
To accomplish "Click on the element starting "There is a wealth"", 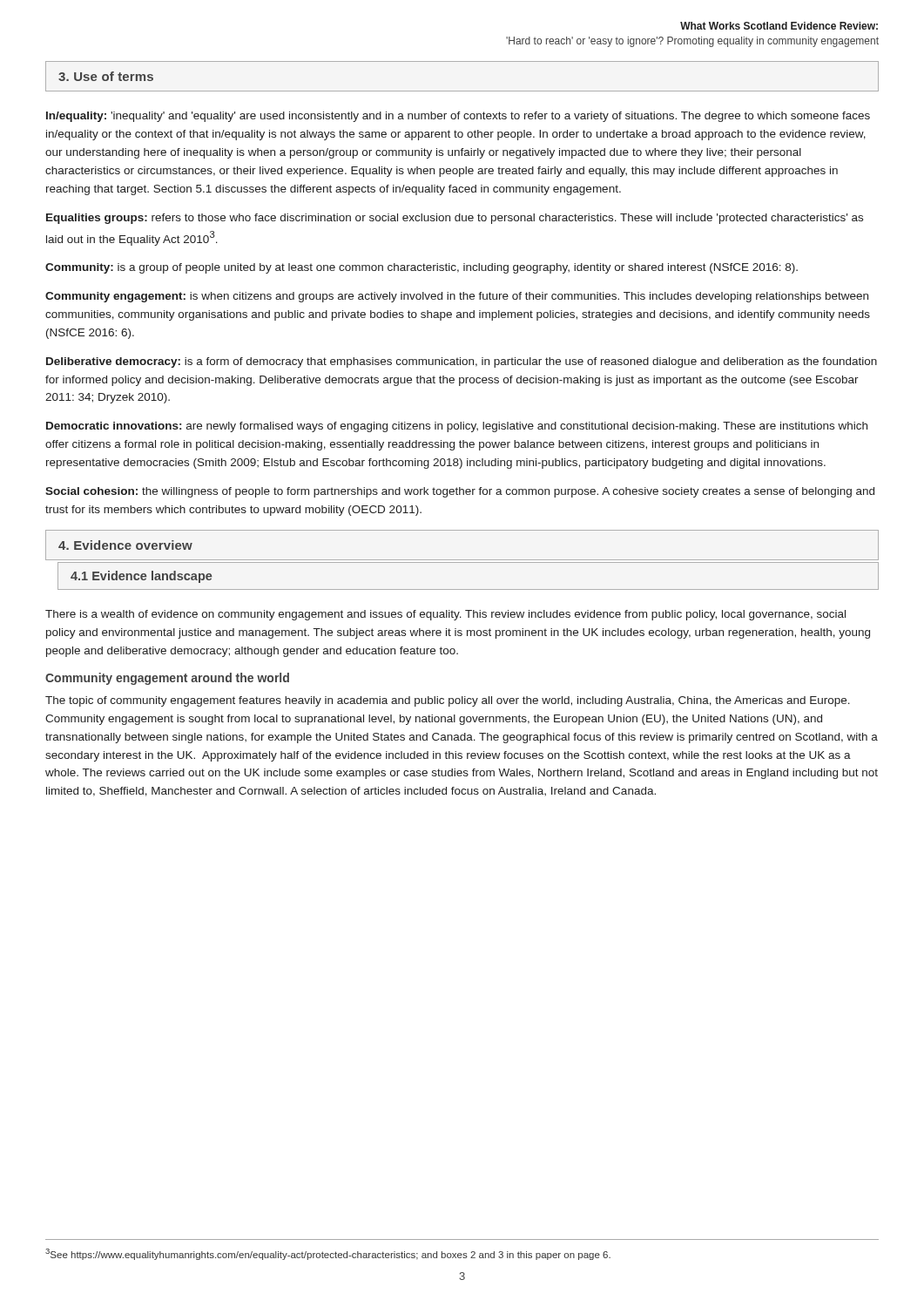I will click(x=458, y=632).
